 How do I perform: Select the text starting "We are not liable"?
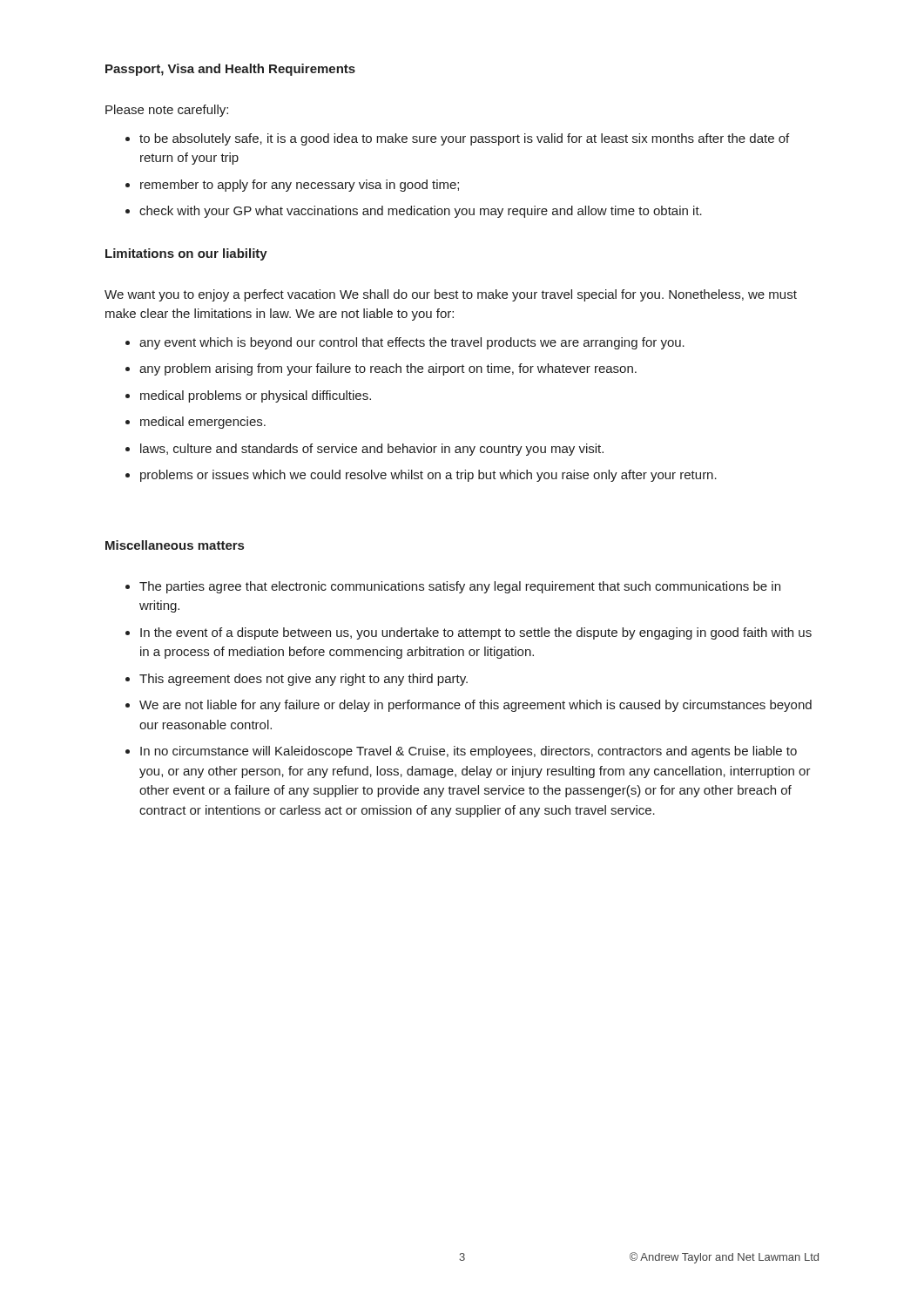pyautogui.click(x=476, y=714)
